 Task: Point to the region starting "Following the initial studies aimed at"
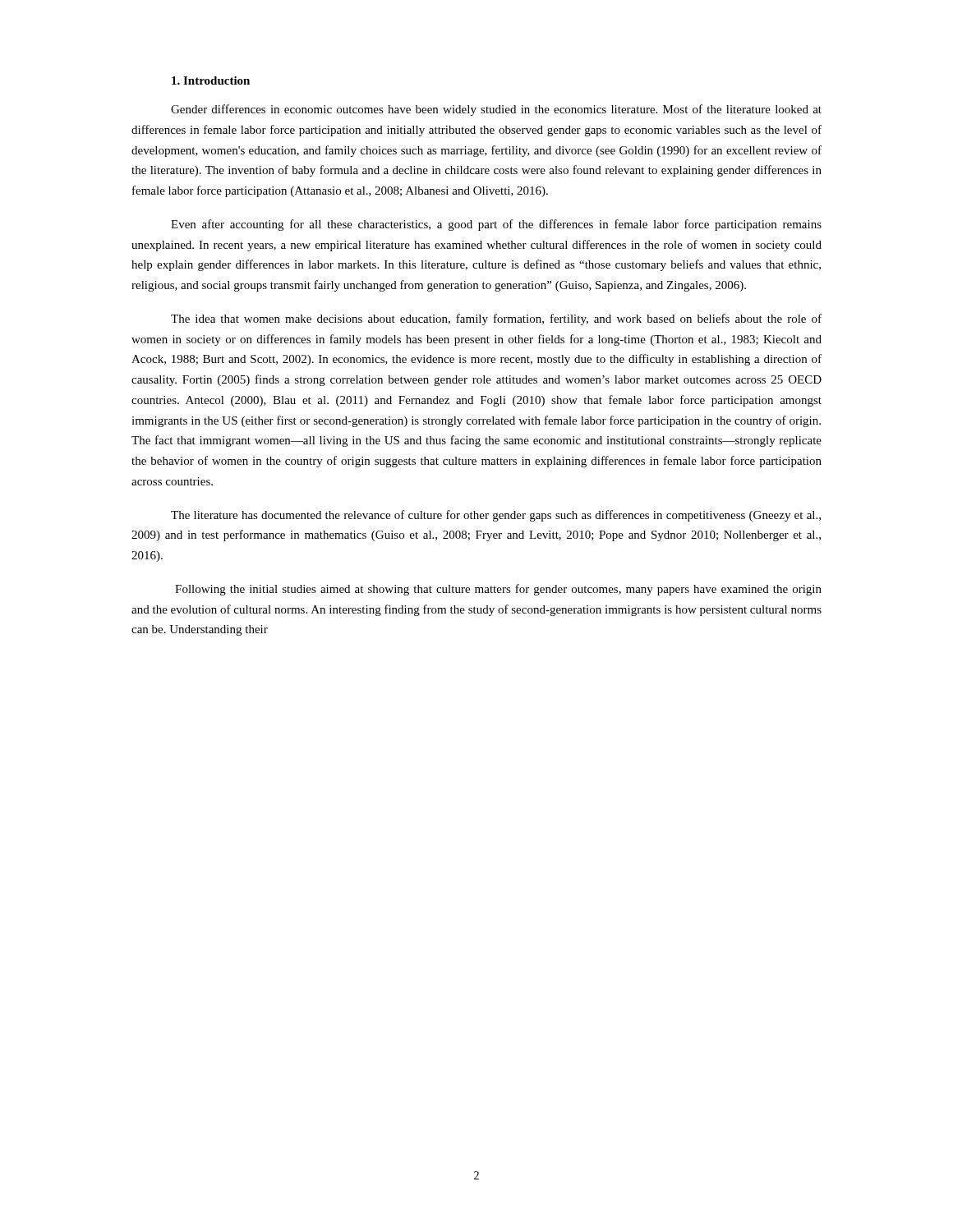pos(476,609)
